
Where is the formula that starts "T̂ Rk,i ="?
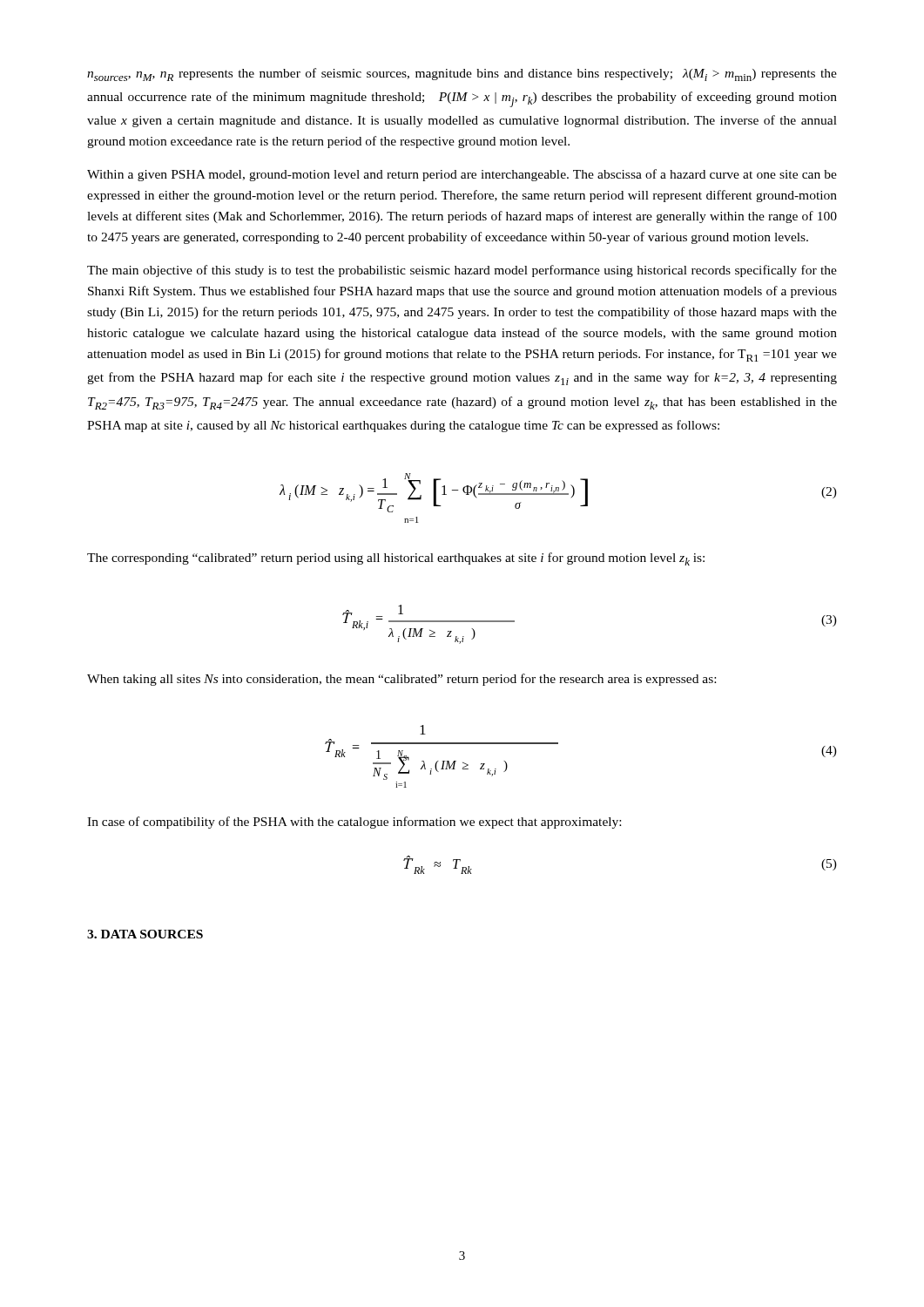452,622
